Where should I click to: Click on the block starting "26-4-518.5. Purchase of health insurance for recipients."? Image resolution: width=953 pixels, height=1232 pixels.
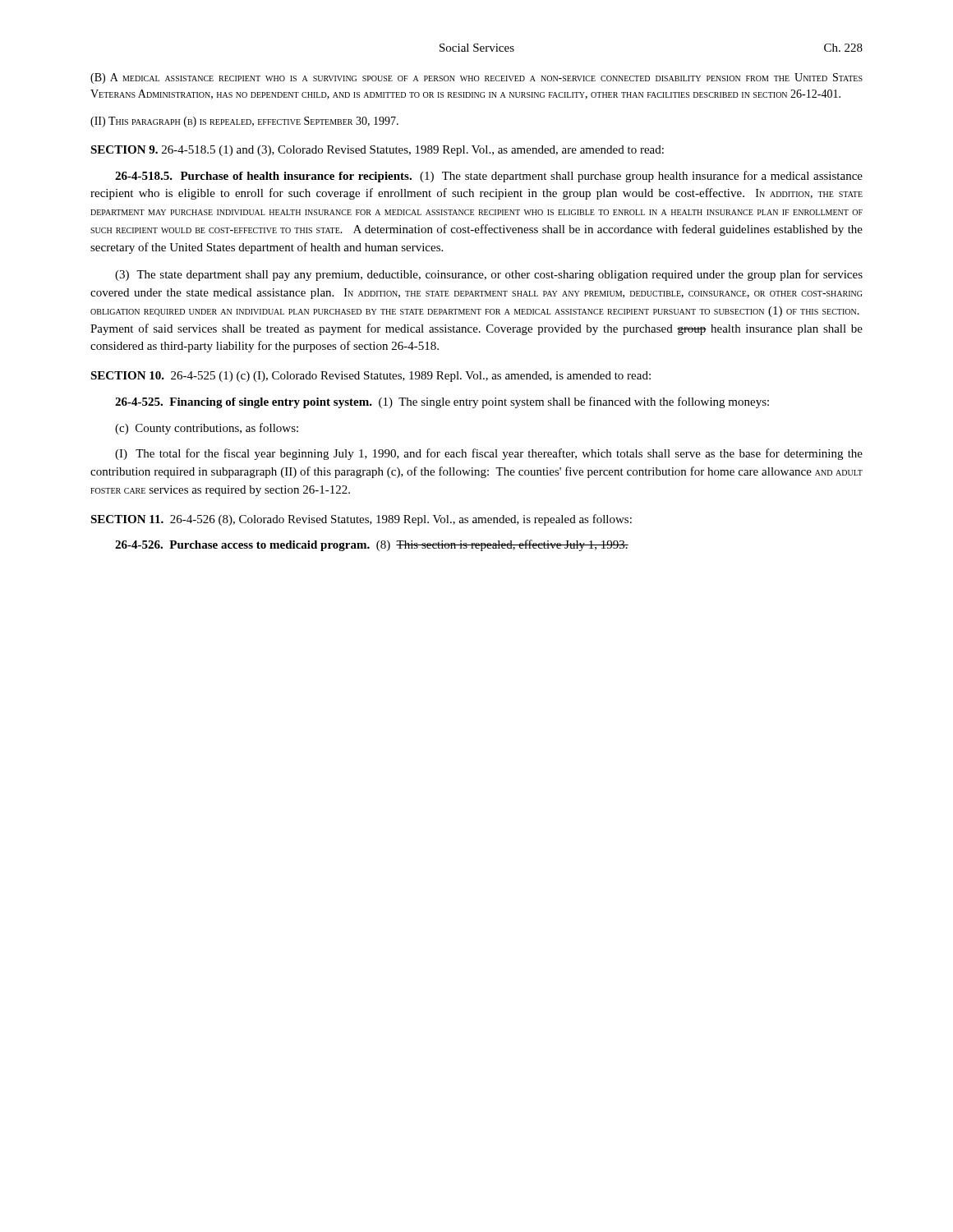tap(476, 212)
